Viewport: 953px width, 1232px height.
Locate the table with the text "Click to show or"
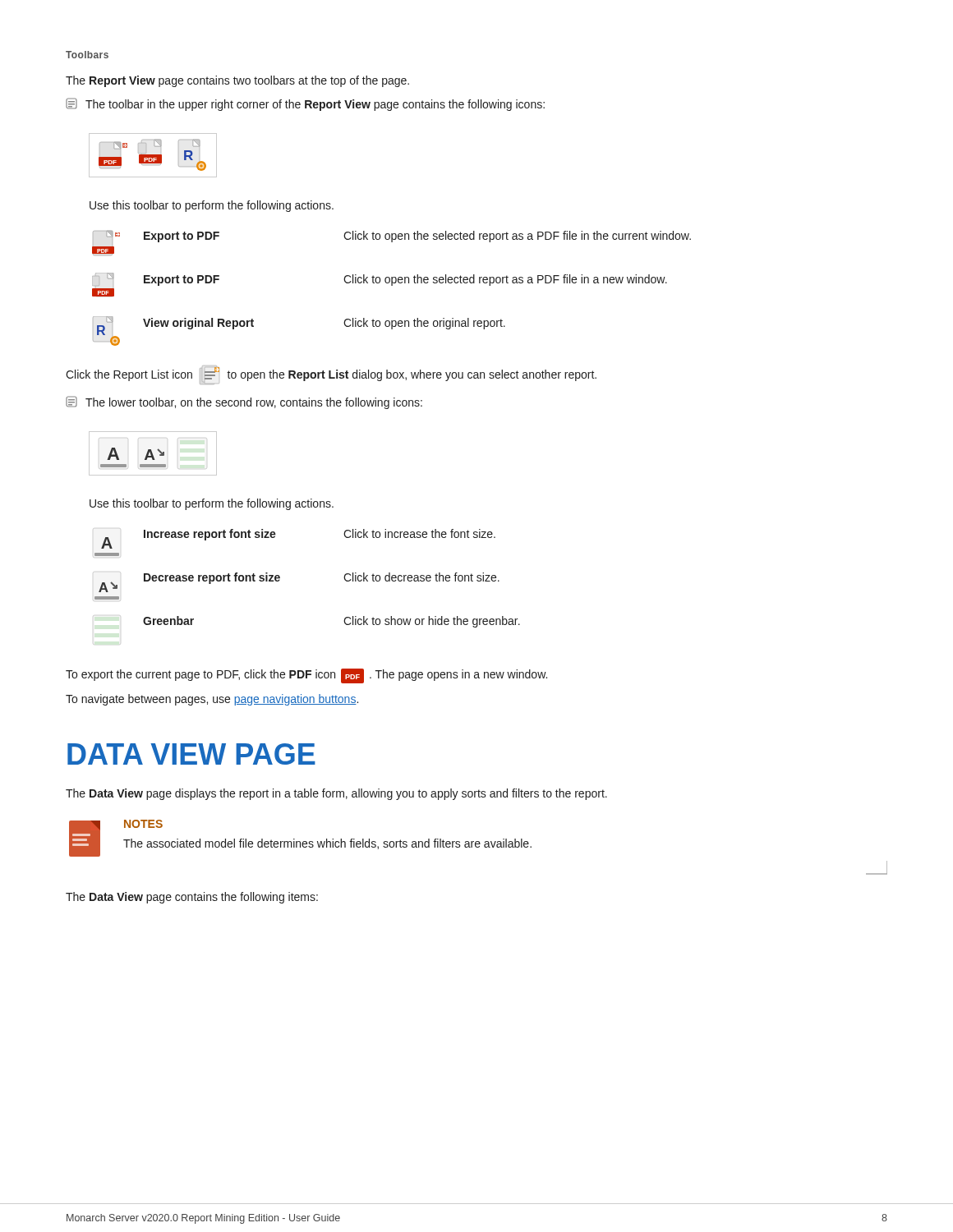pyautogui.click(x=488, y=588)
